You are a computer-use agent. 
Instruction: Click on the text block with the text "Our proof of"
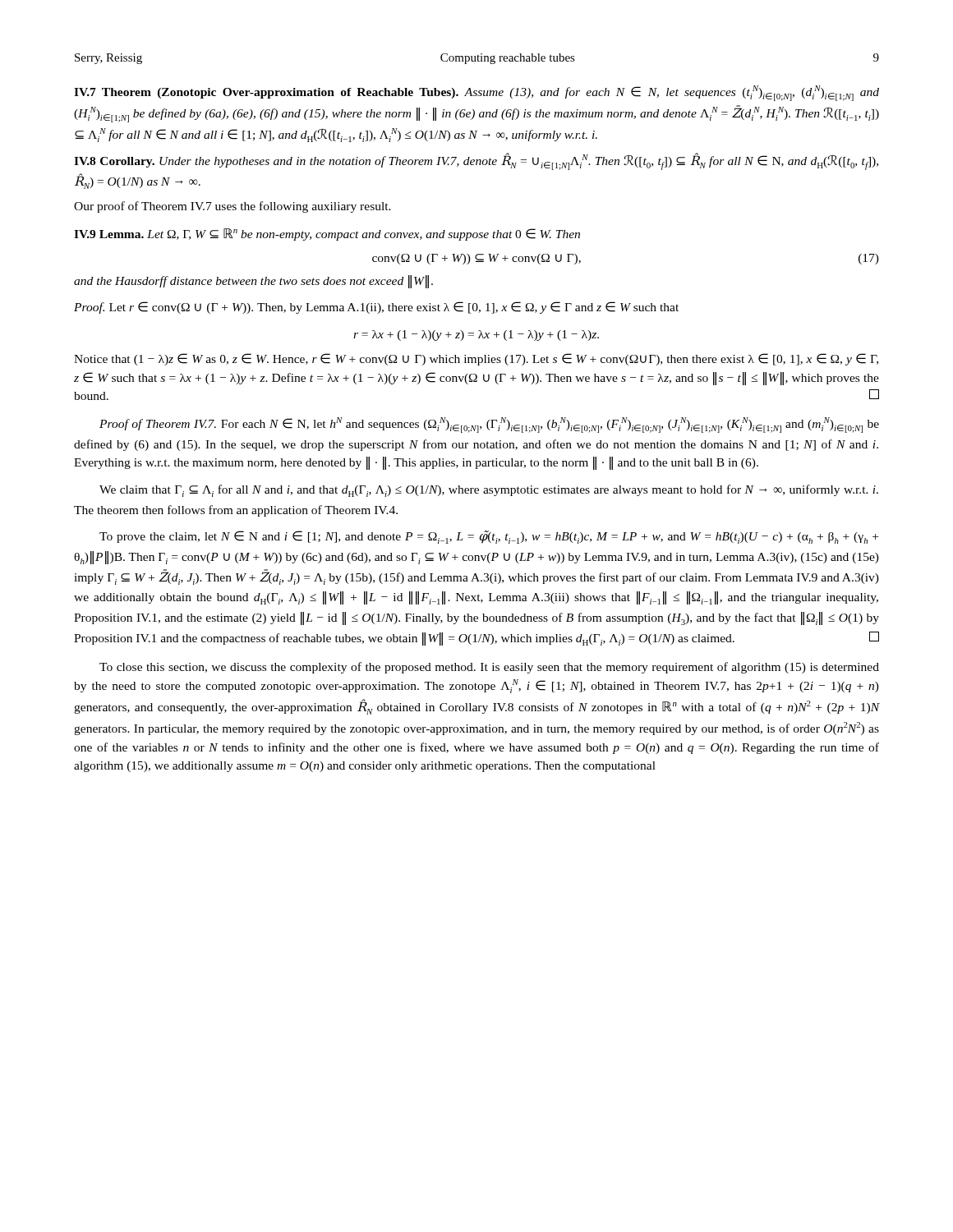click(233, 206)
